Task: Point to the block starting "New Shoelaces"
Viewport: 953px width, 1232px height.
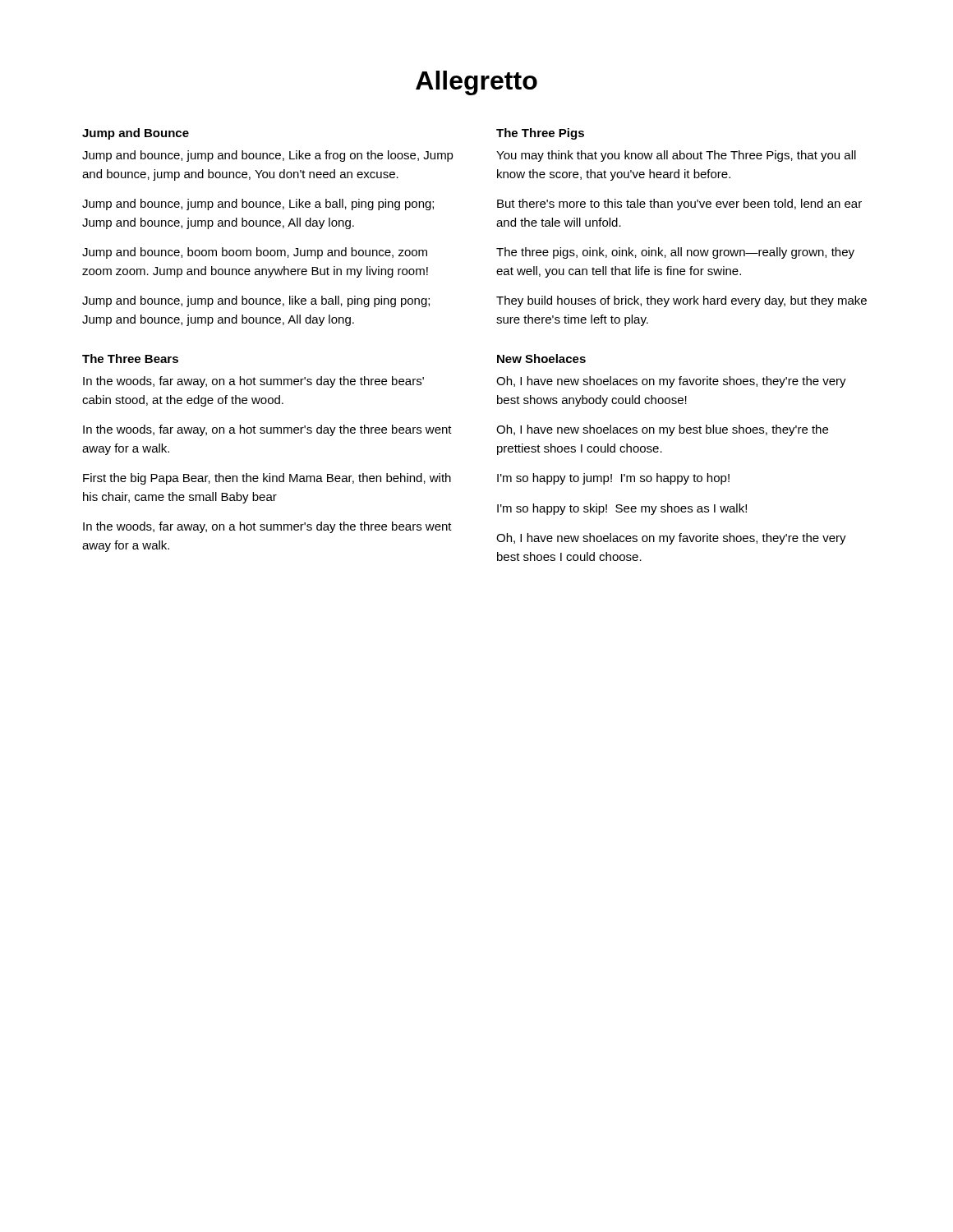Action: tap(541, 359)
